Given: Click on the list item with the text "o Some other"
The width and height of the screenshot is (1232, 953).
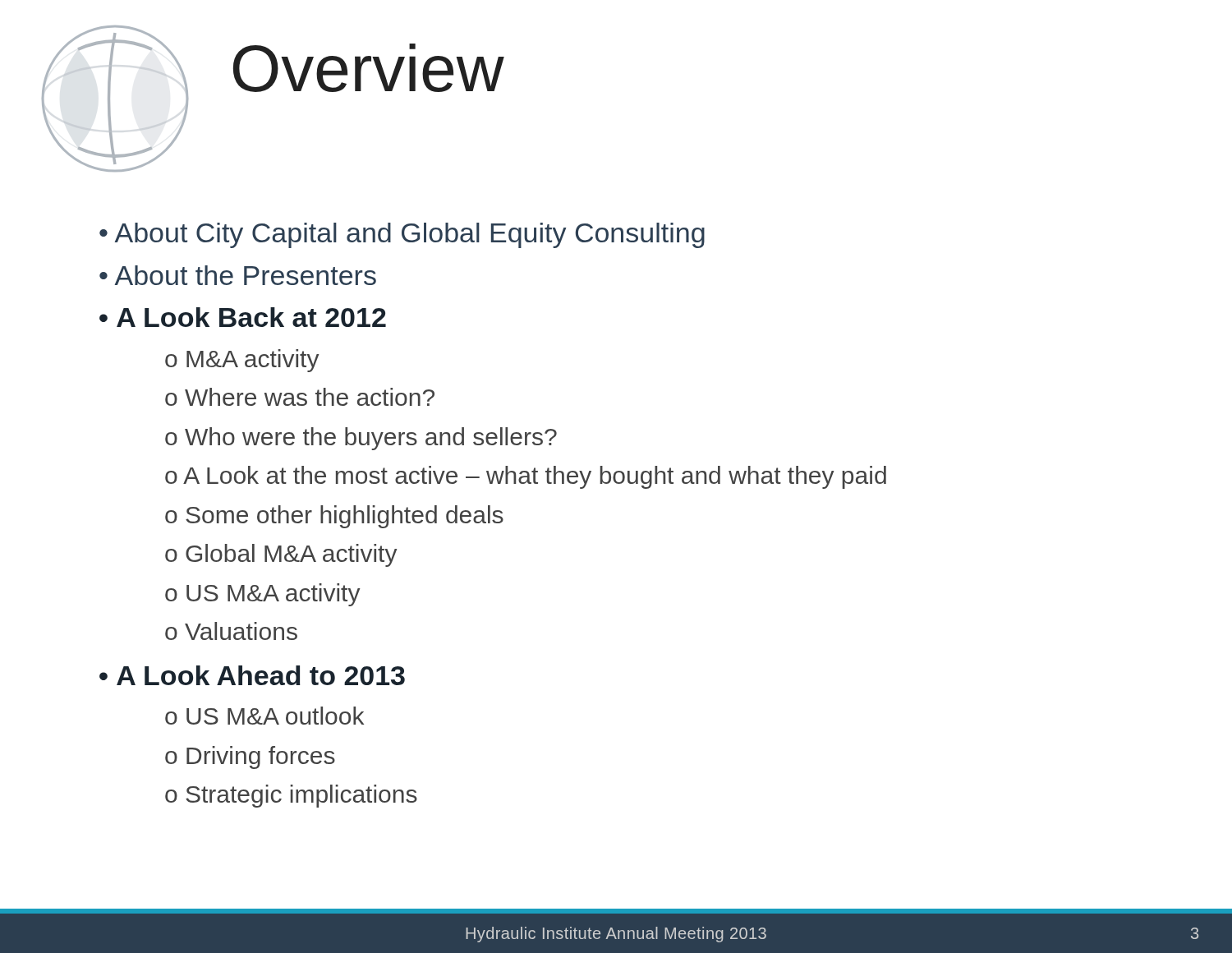Looking at the screenshot, I should click(334, 515).
